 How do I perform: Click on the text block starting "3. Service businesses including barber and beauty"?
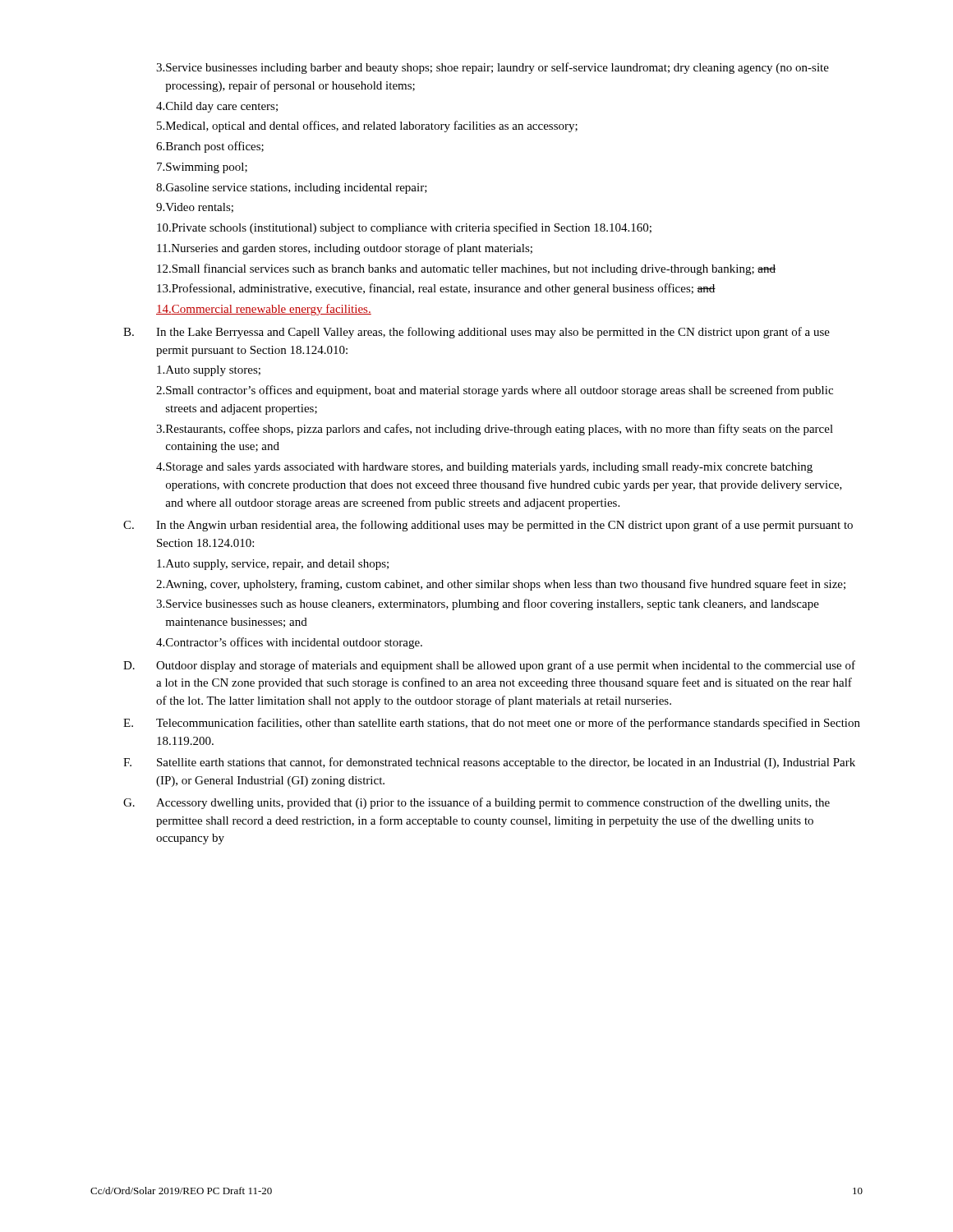[476, 77]
